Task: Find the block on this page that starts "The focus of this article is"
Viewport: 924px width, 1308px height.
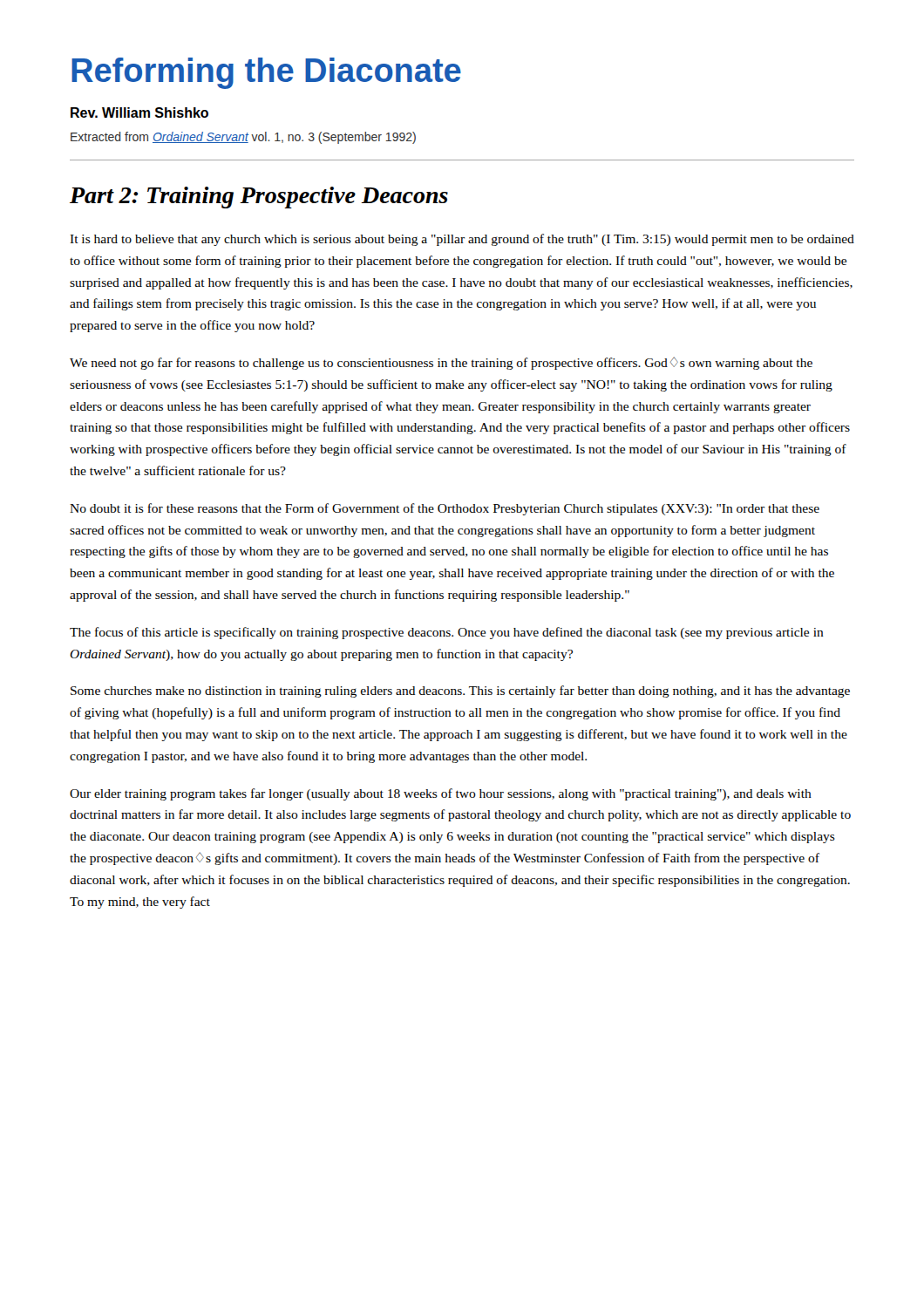Action: [x=462, y=643]
